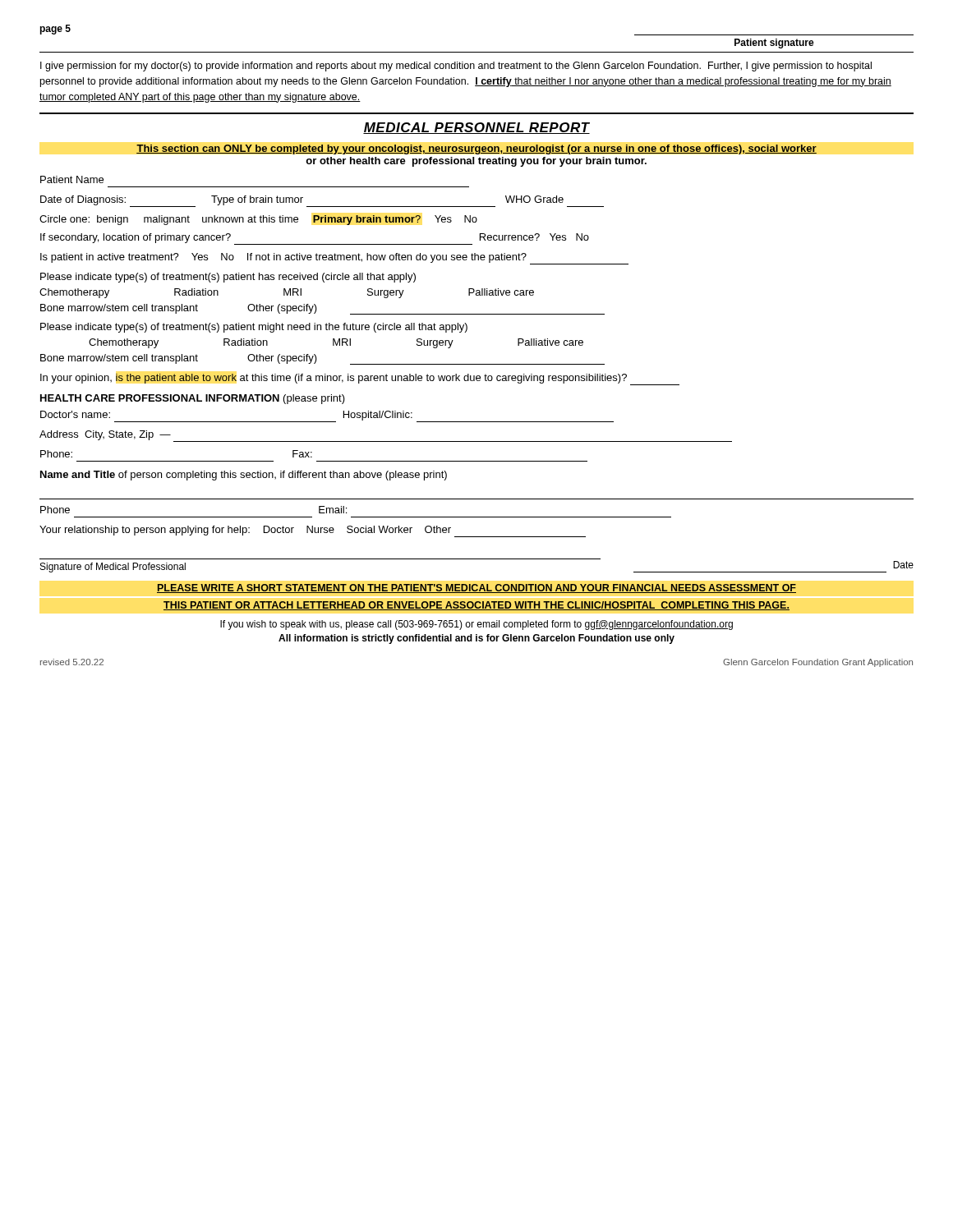Click on the block starting "Phone: Fax:"
This screenshot has width=953, height=1232.
(313, 455)
